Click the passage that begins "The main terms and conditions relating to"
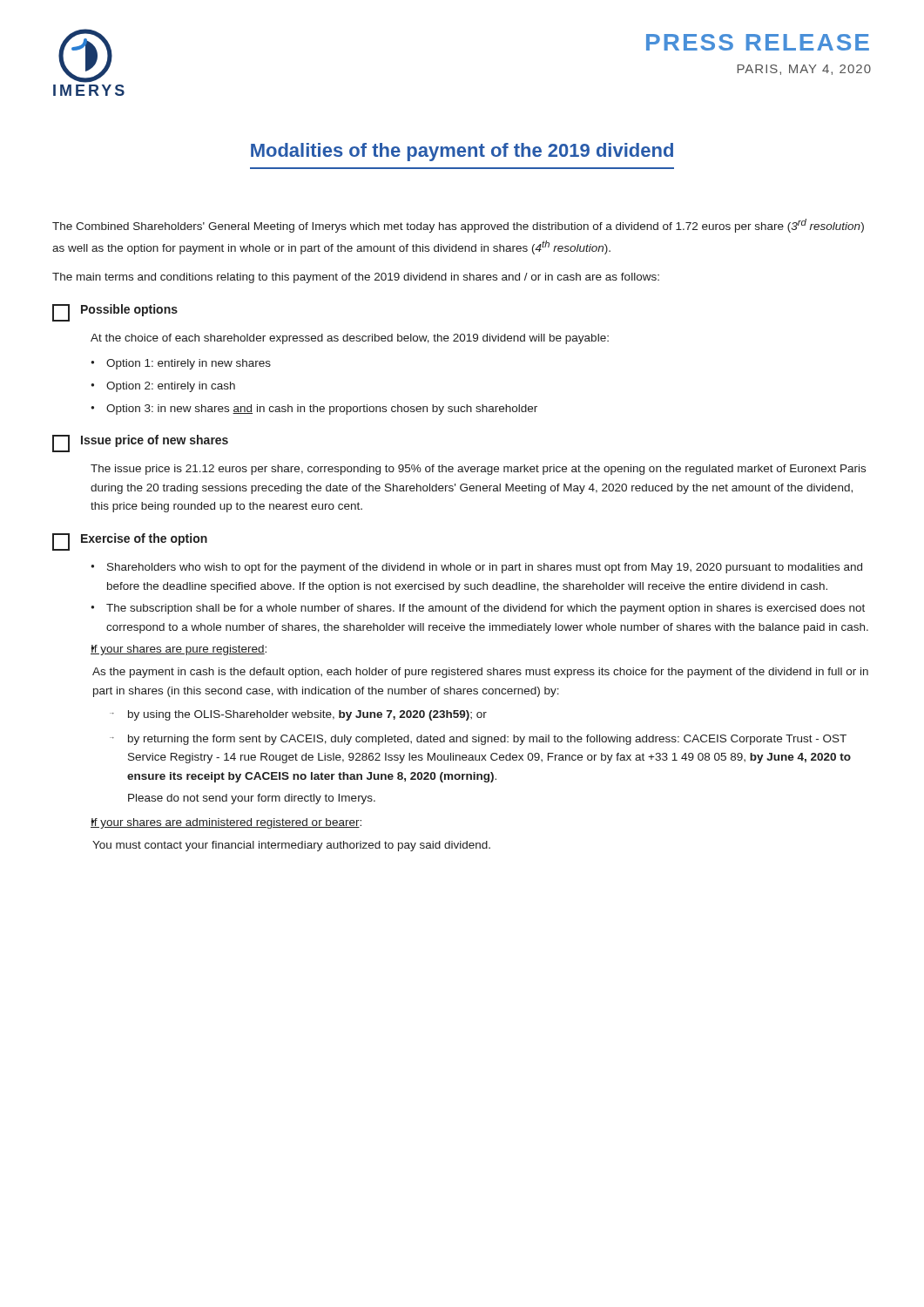The width and height of the screenshot is (924, 1307). 356,277
